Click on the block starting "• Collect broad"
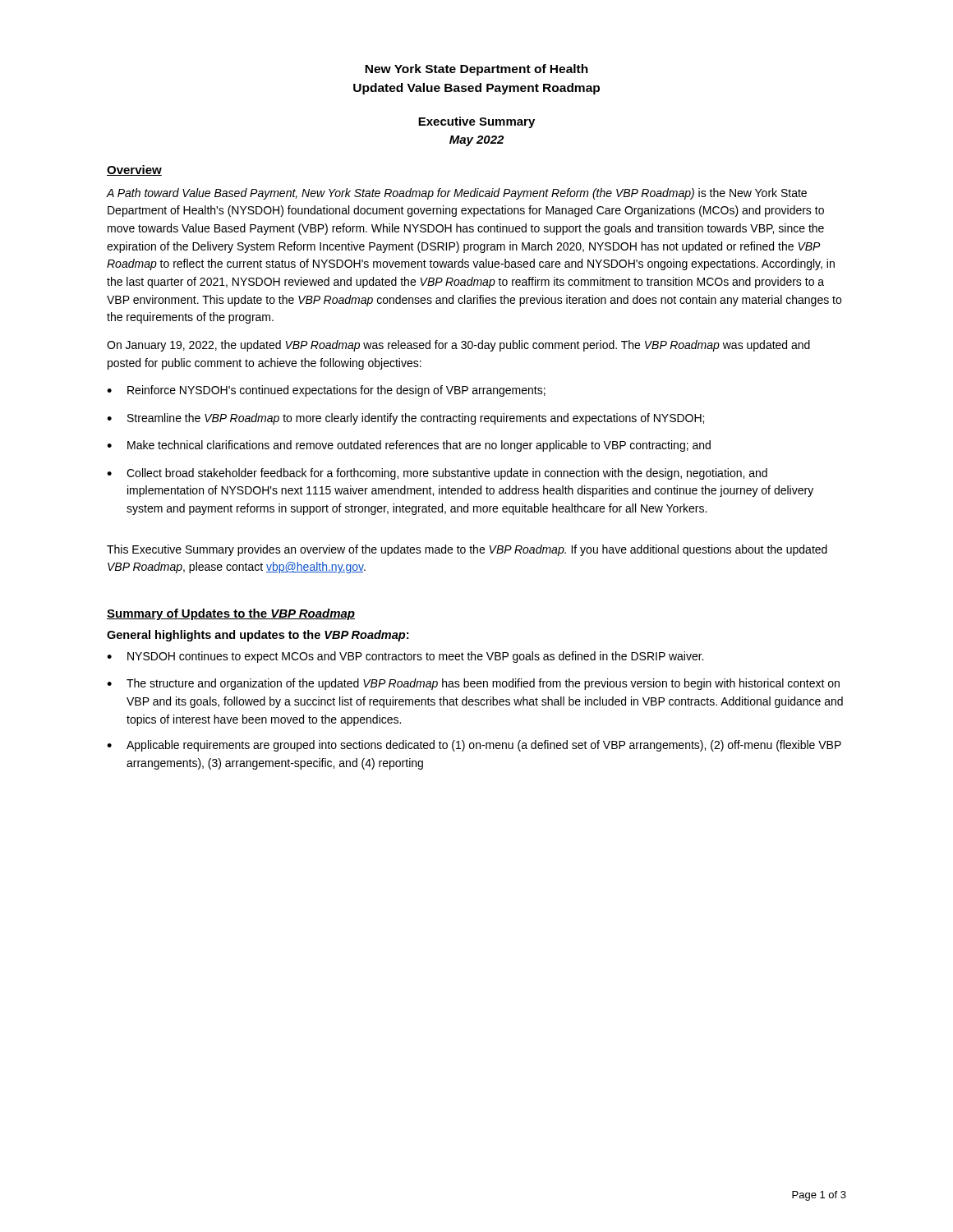Screen dimensions: 1232x953 click(x=476, y=491)
